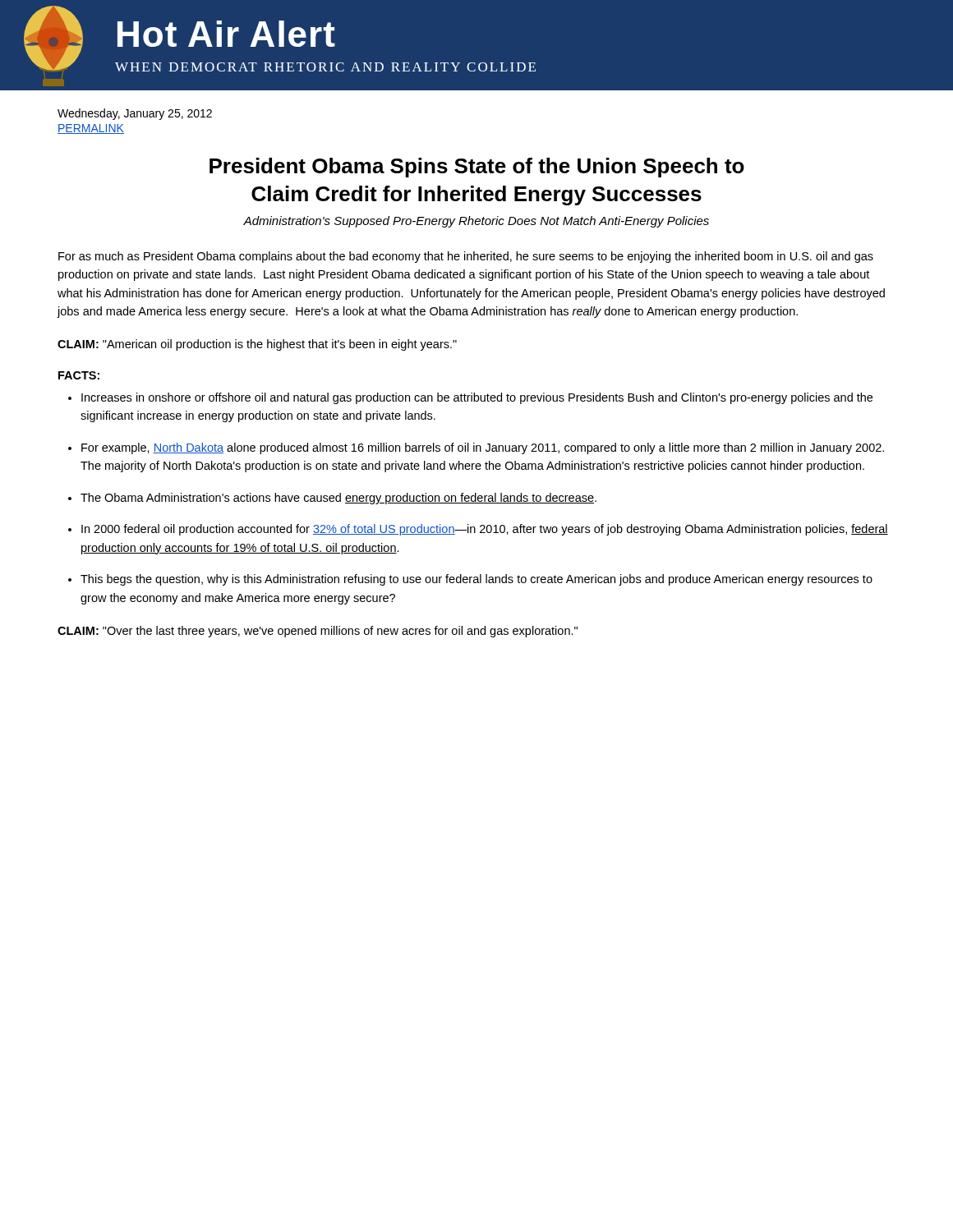Image resolution: width=953 pixels, height=1232 pixels.
Task: Navigate to the text starting "Increases in onshore or offshore"
Action: 477,407
